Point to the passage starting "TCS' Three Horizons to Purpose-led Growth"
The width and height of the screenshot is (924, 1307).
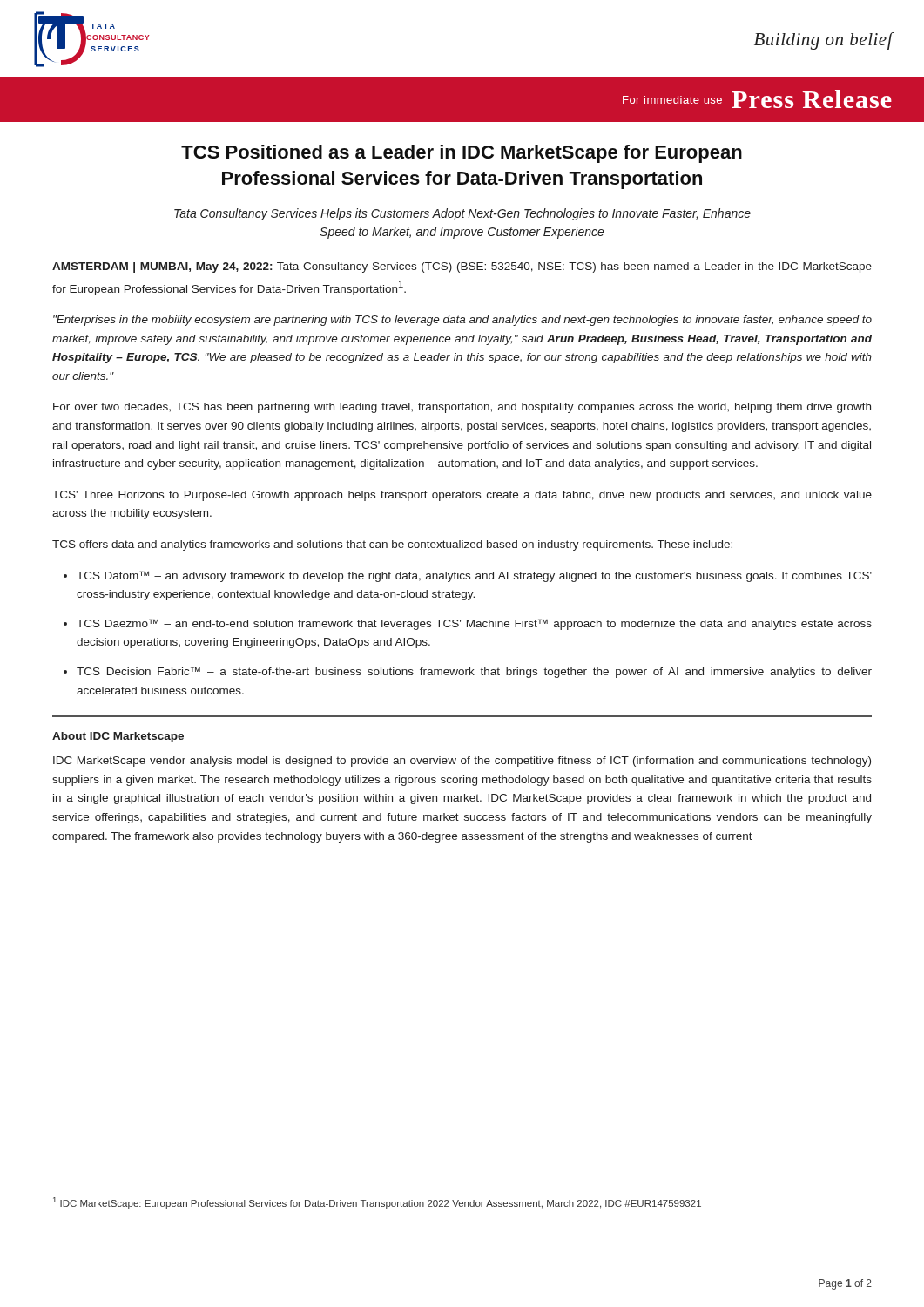click(x=462, y=504)
